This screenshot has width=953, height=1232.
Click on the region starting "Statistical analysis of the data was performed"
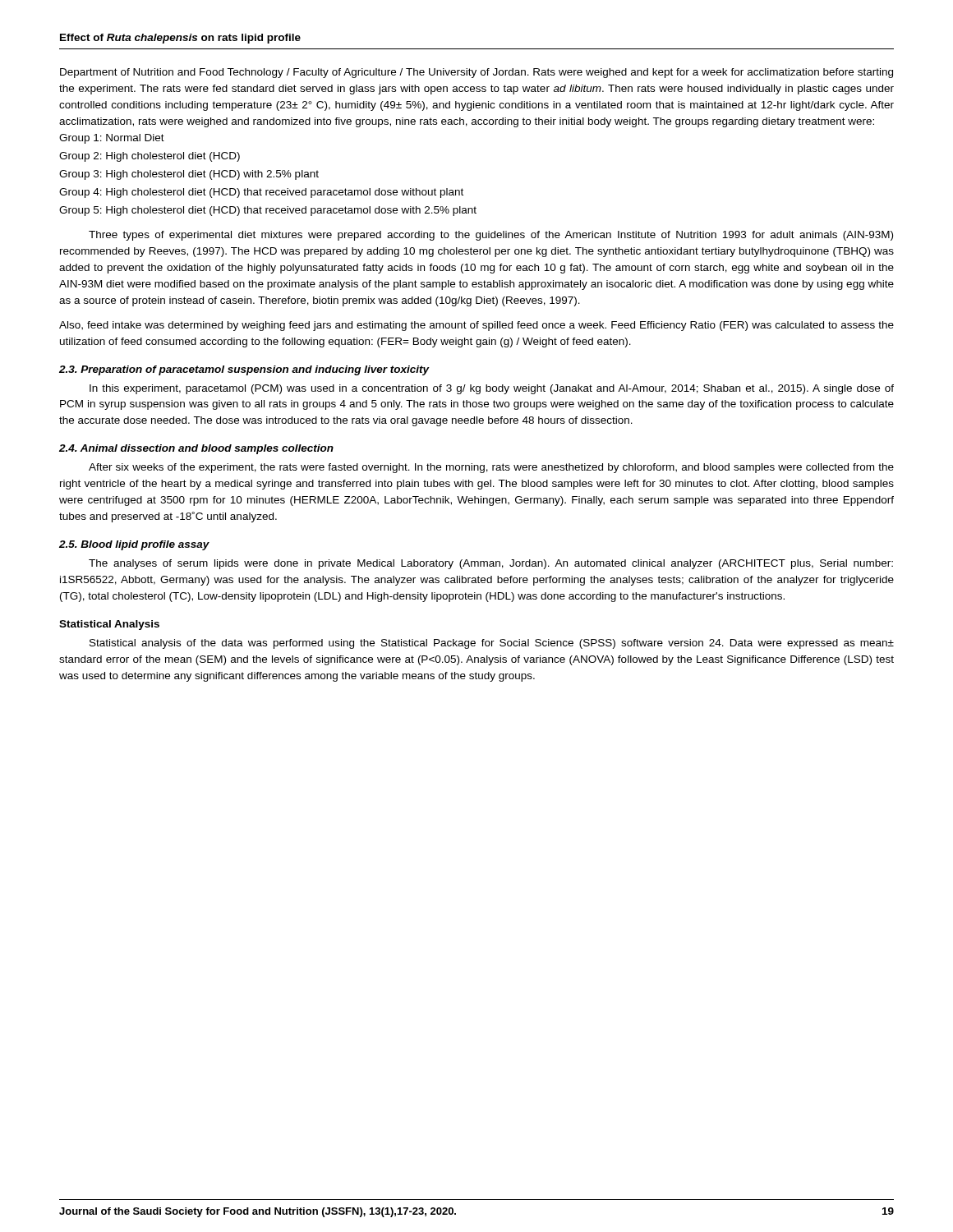(476, 660)
